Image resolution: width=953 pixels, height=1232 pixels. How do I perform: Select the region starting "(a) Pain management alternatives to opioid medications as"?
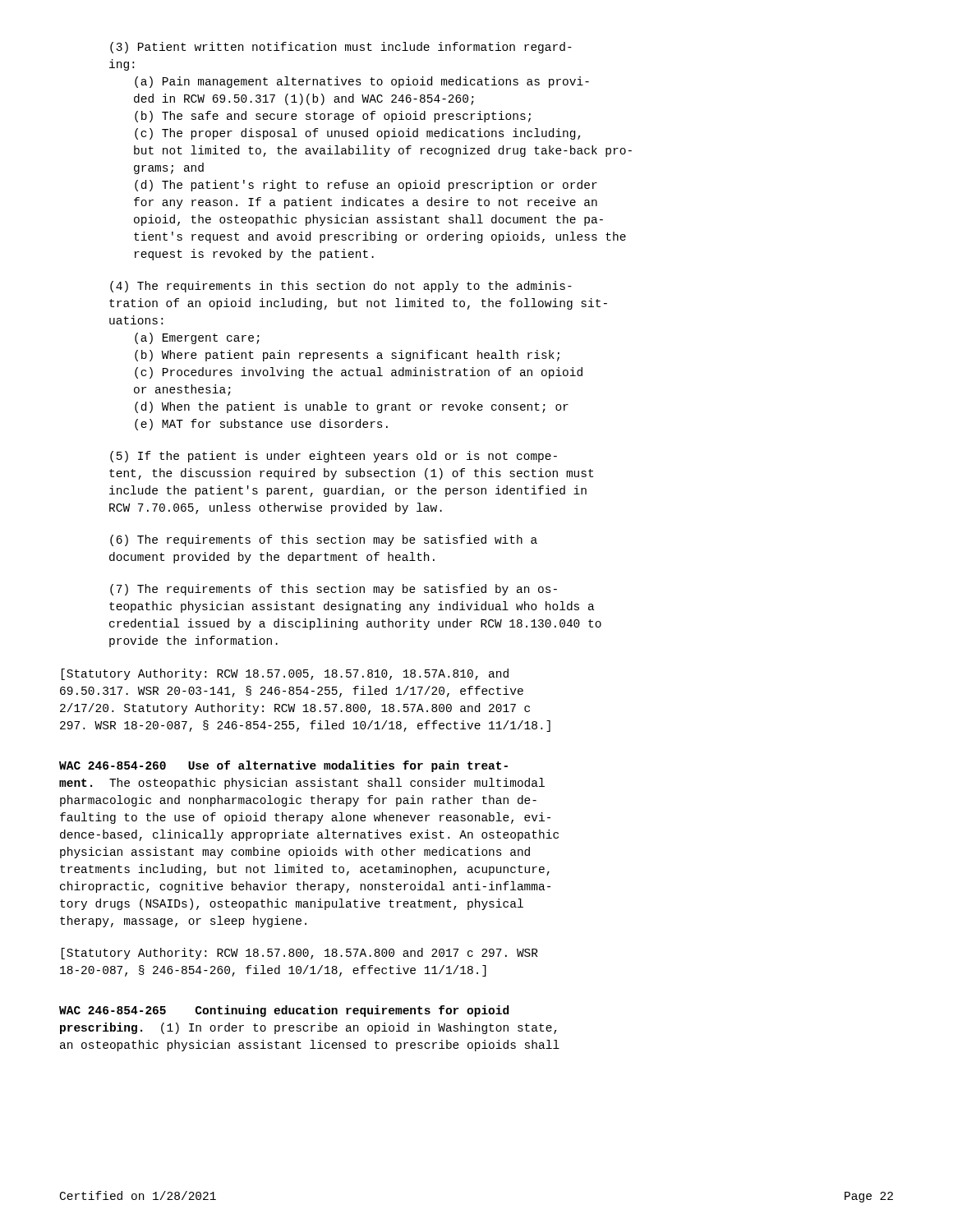pyautogui.click(x=513, y=91)
